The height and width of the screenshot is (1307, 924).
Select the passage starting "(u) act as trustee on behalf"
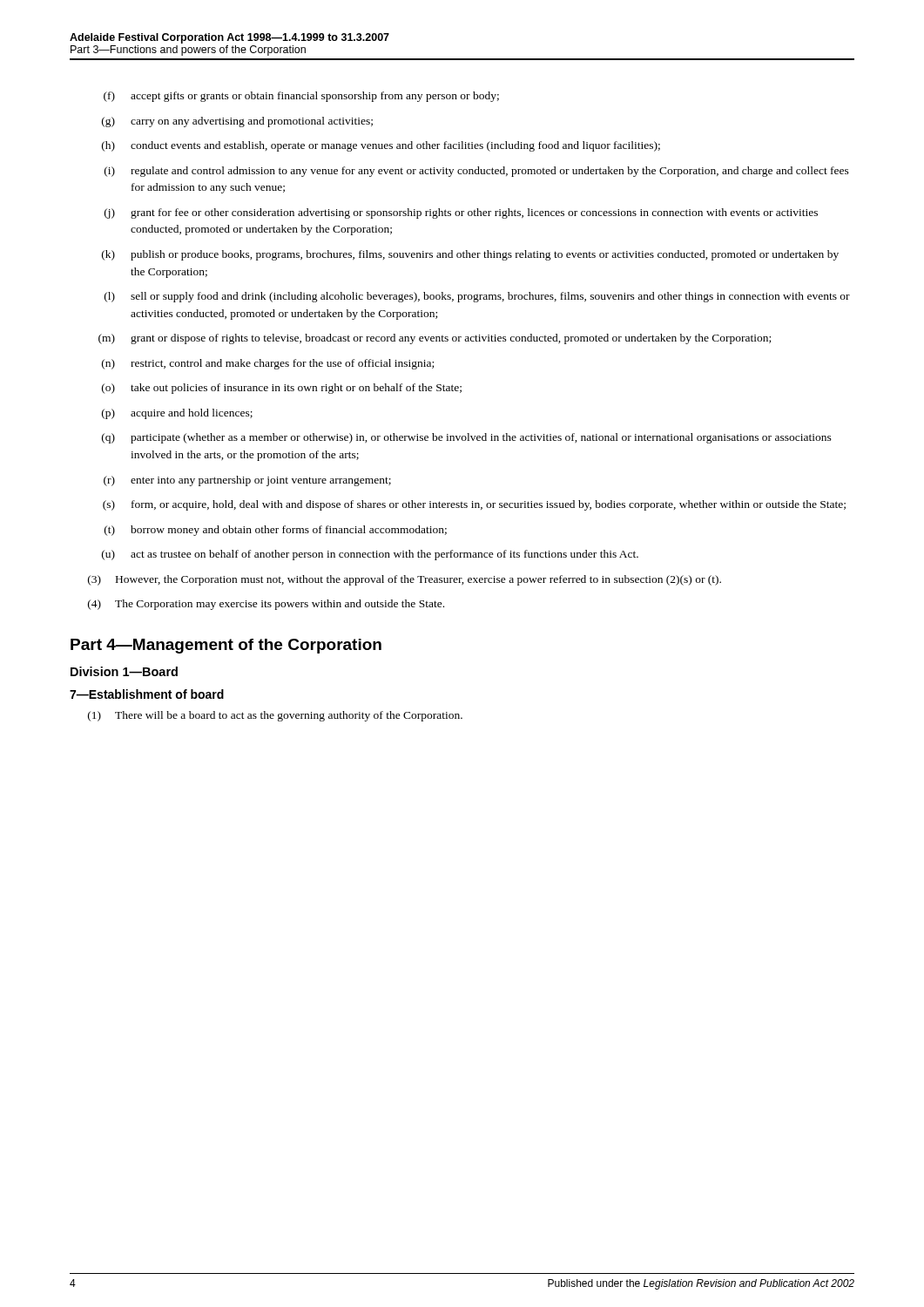(x=462, y=554)
